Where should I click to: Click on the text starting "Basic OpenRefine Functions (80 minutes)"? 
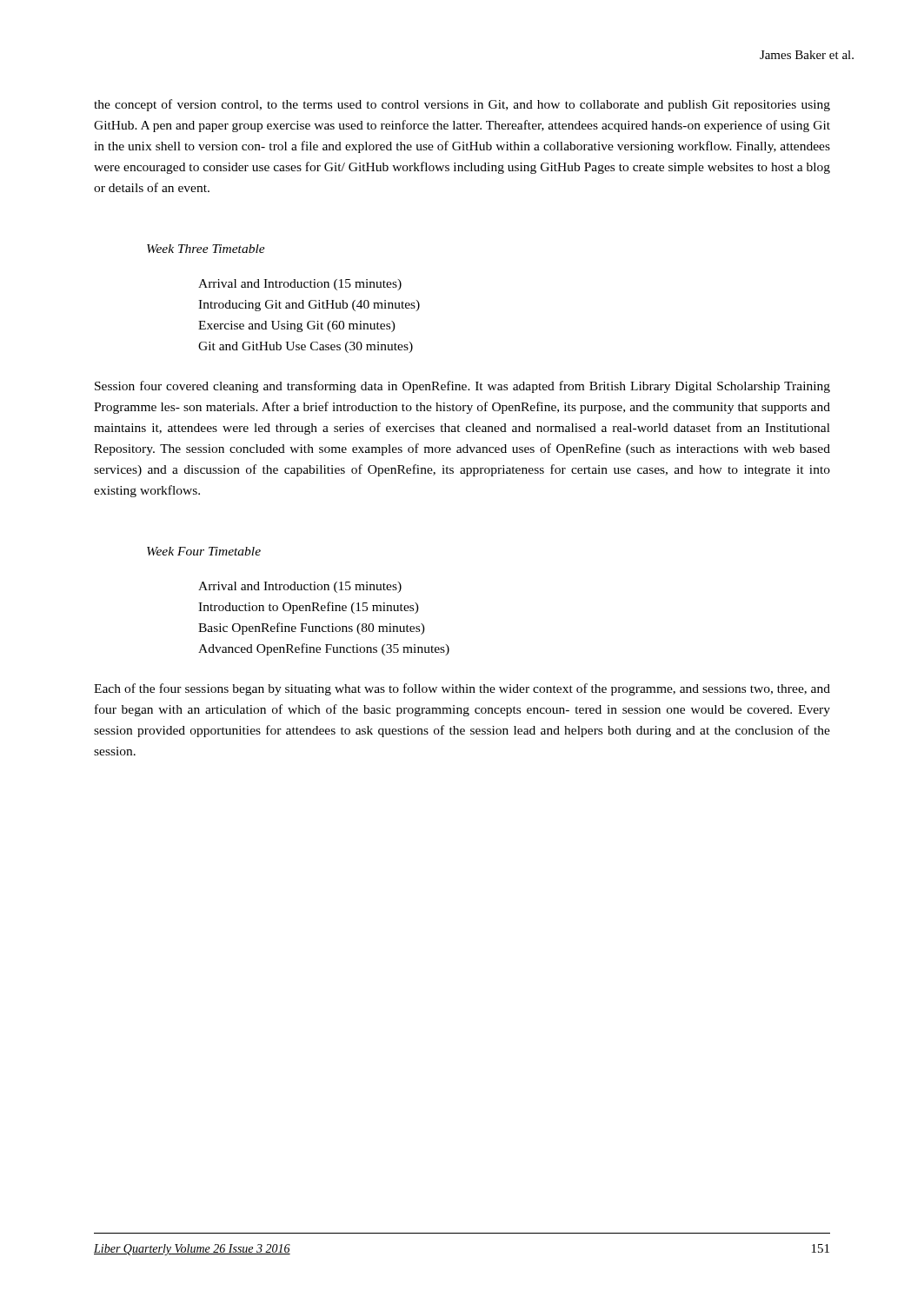tap(312, 627)
